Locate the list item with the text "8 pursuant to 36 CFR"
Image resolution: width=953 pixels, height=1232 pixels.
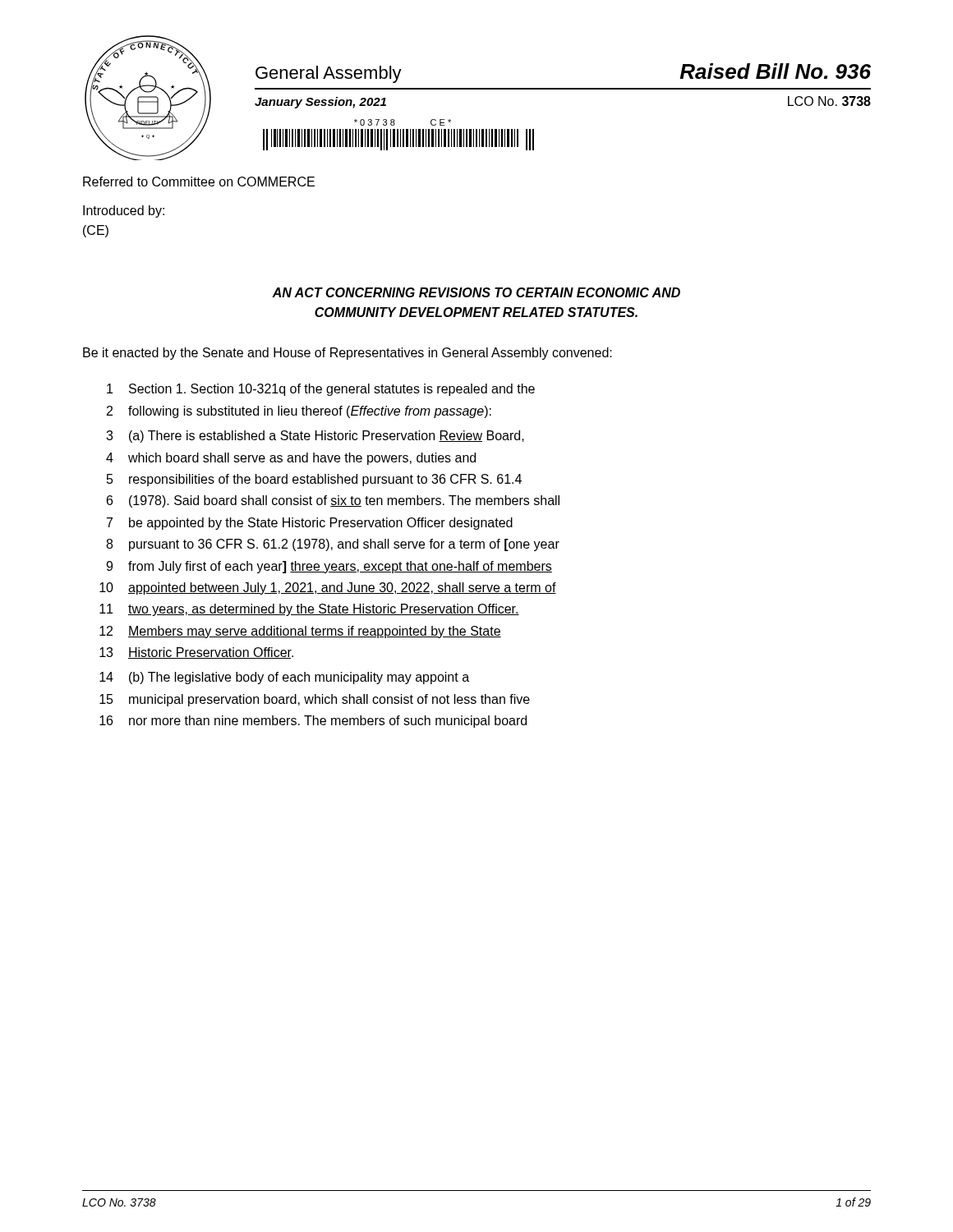point(476,545)
